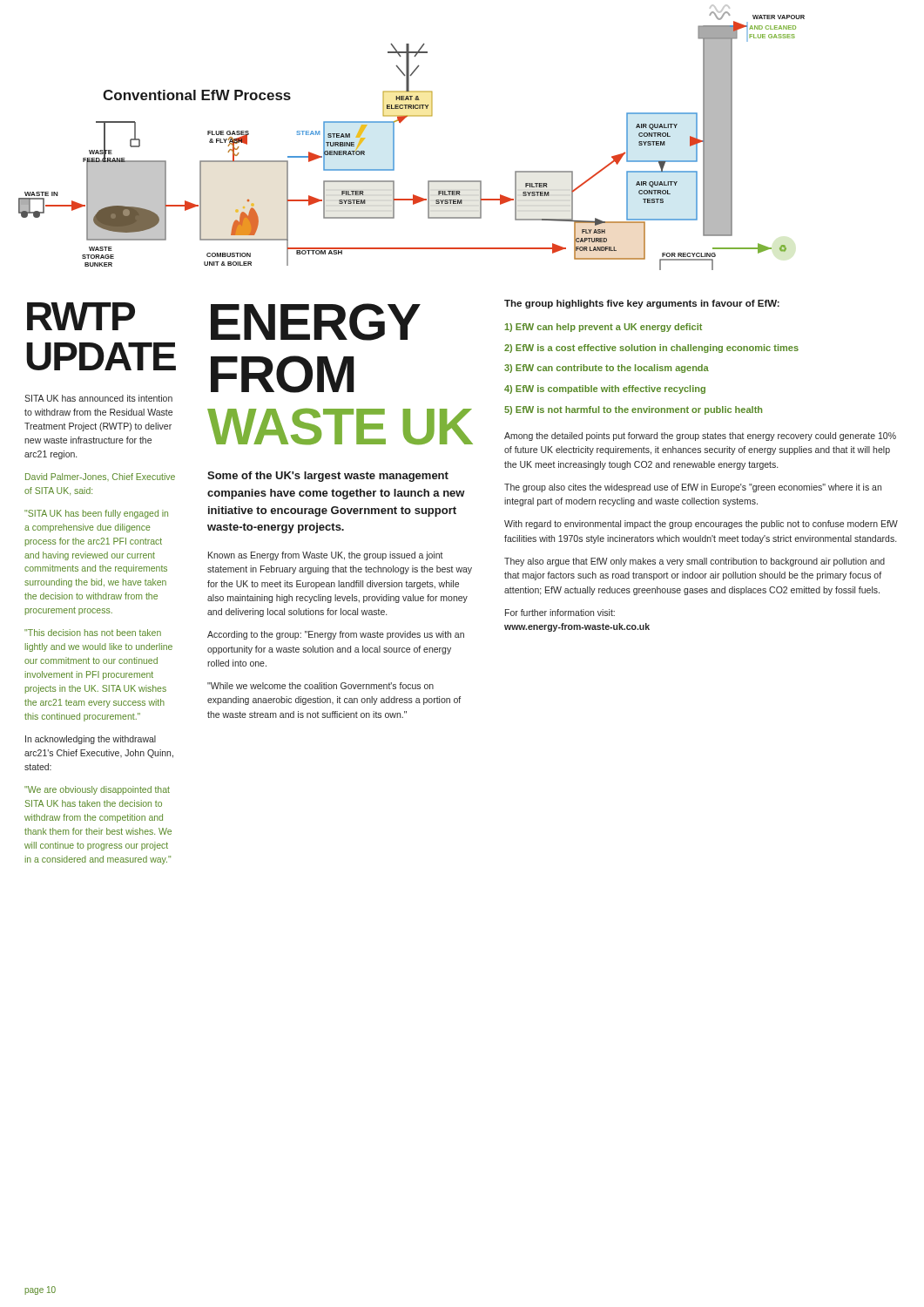Viewport: 924px width, 1307px height.
Task: Select the text starting "5) EfW is not harmful to"
Action: pyautogui.click(x=640, y=409)
